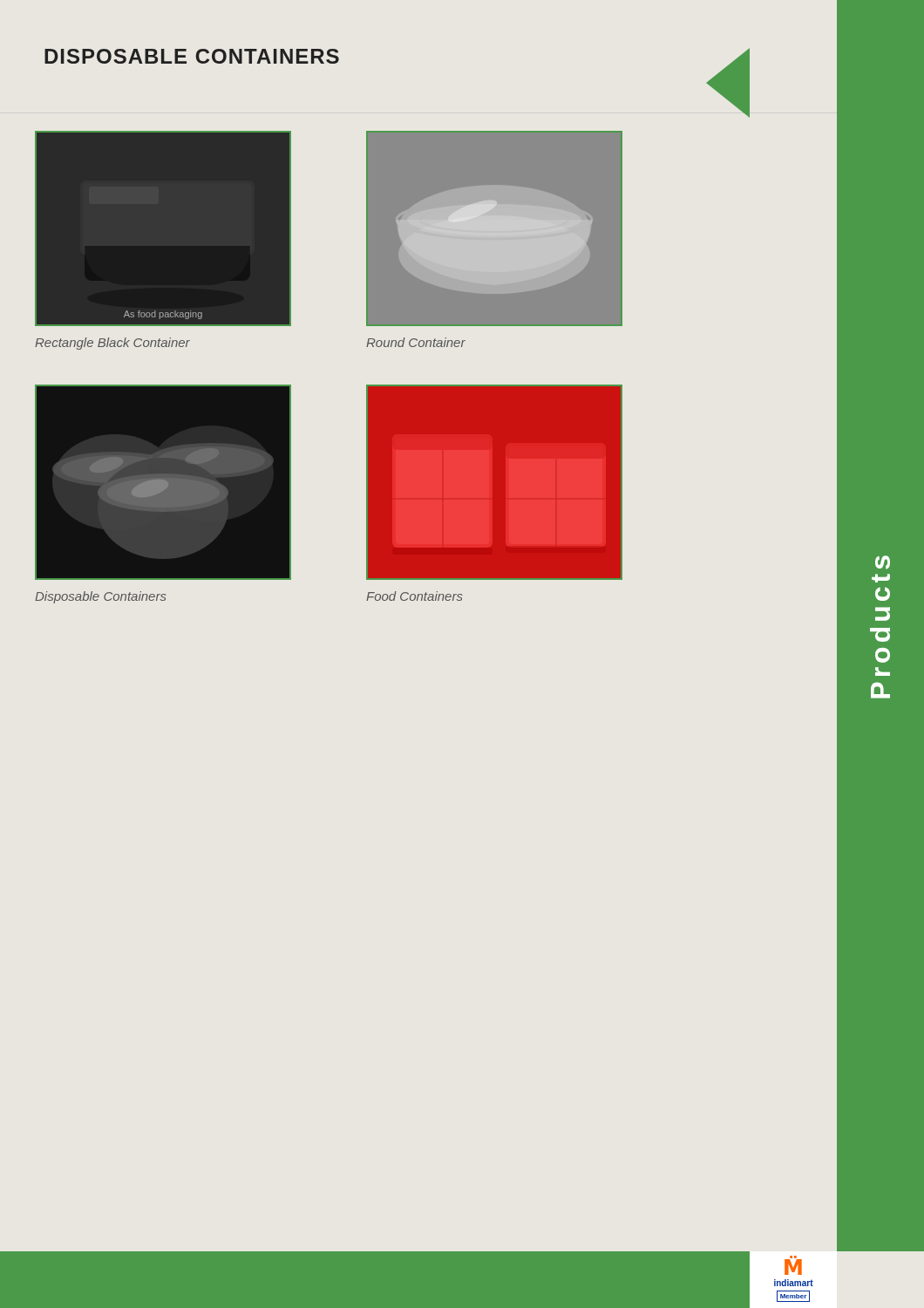Viewport: 924px width, 1308px height.
Task: Find "Food Containers" on this page
Action: coord(414,596)
